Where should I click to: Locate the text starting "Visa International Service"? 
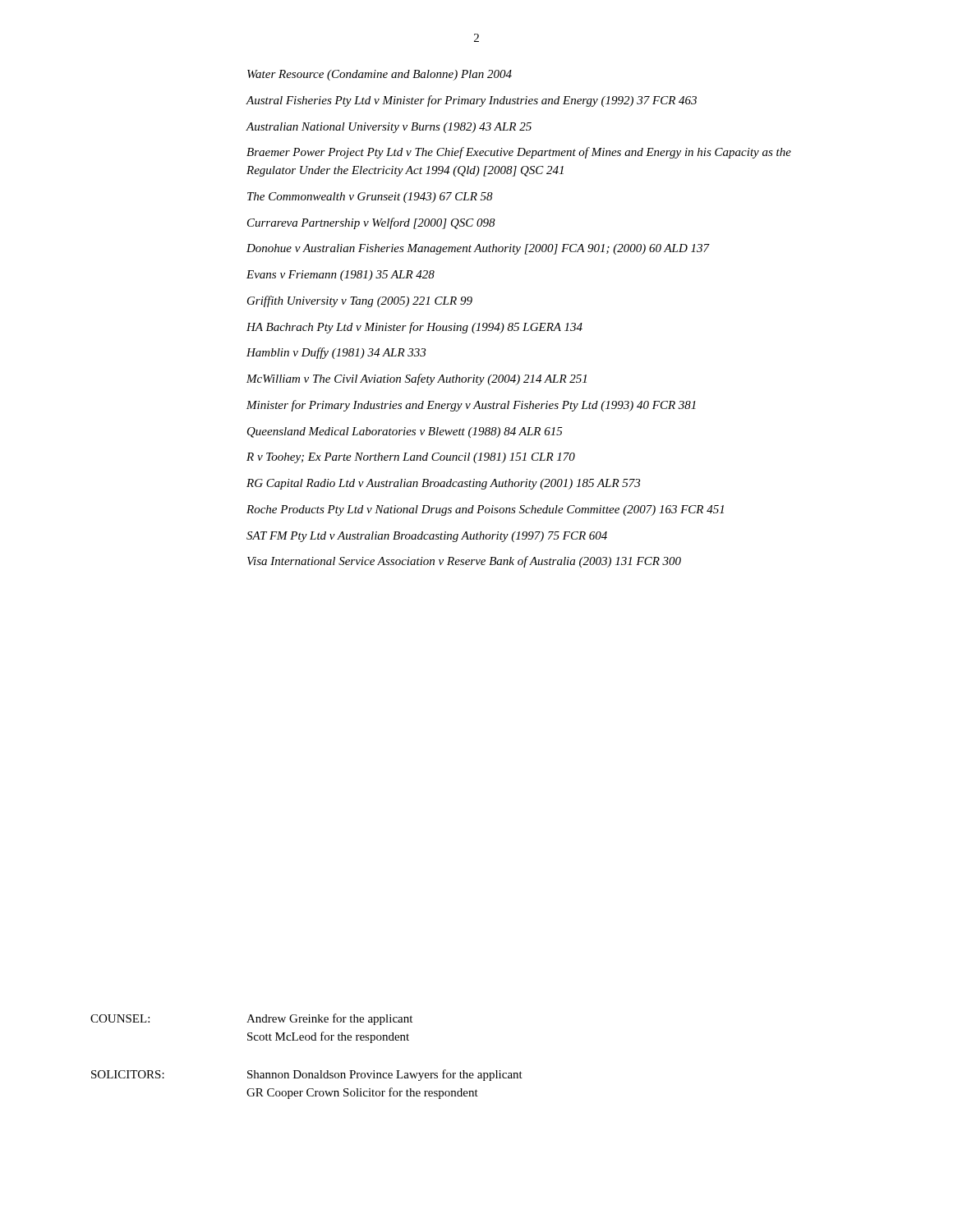464,561
